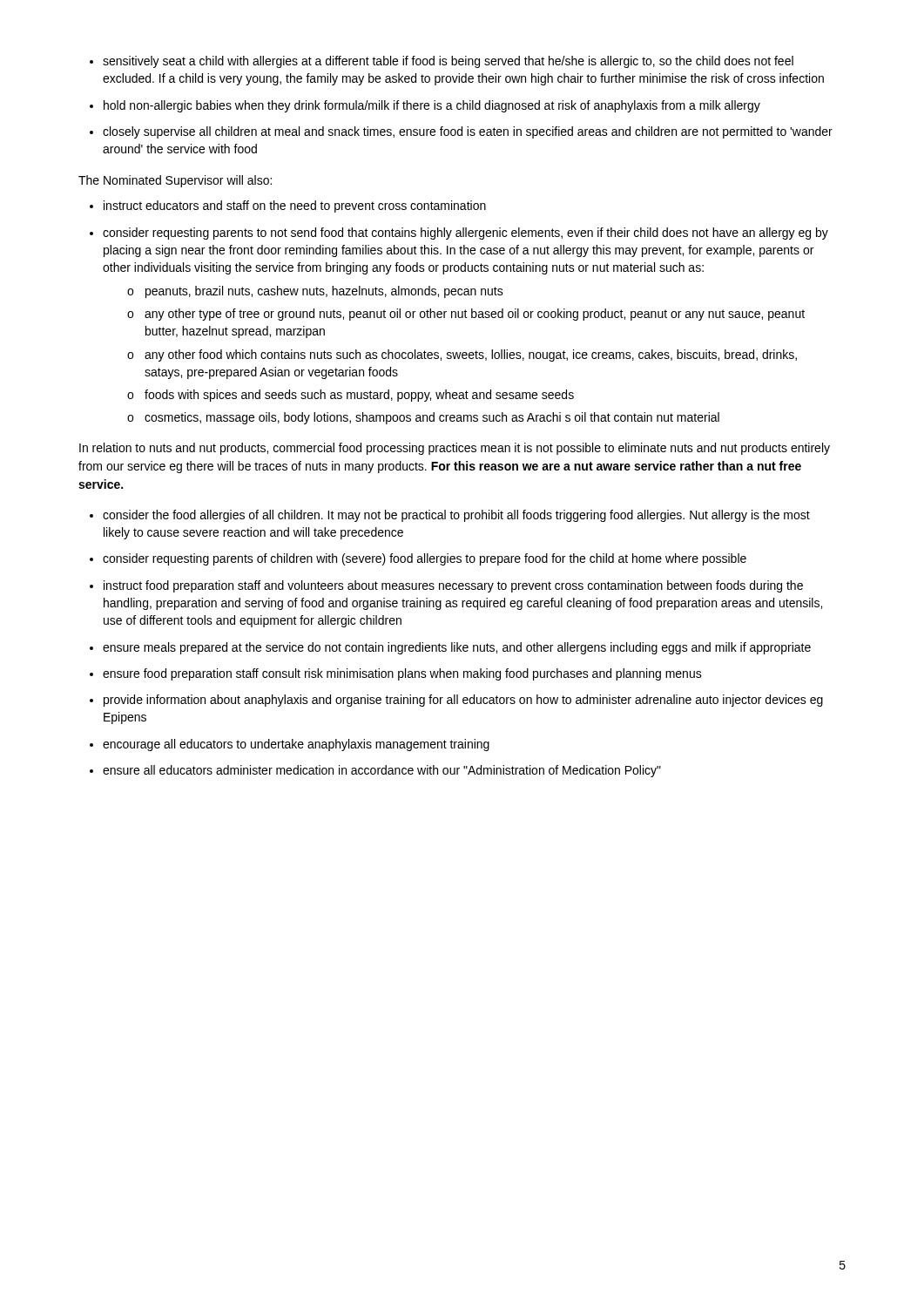This screenshot has width=924, height=1307.
Task: Find the list item that says "hold non-allergic babies when they drink formula/milk"
Action: coord(431,105)
